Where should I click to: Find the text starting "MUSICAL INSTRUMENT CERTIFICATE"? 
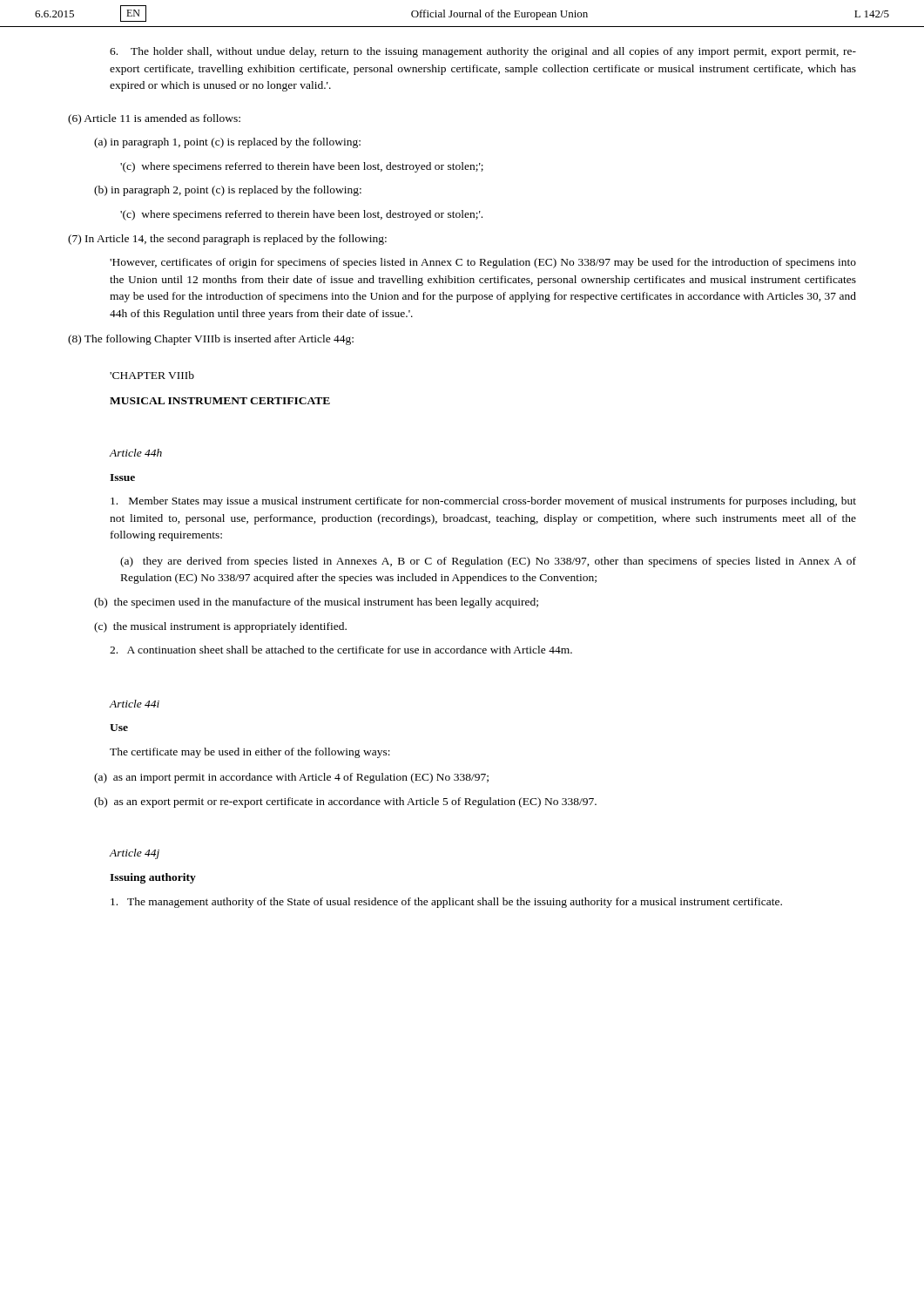(x=220, y=401)
